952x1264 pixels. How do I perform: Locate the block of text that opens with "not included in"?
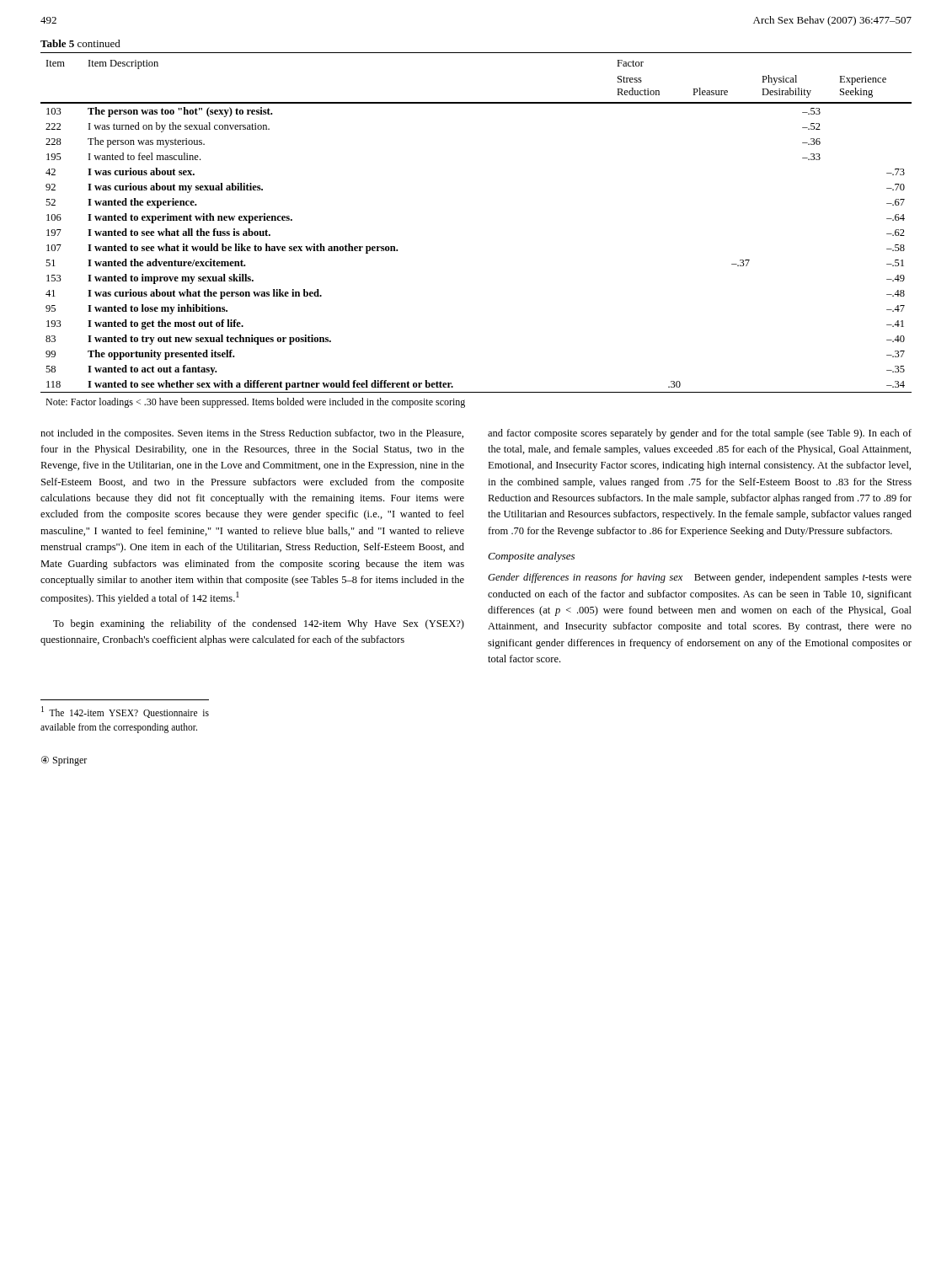[x=252, y=537]
